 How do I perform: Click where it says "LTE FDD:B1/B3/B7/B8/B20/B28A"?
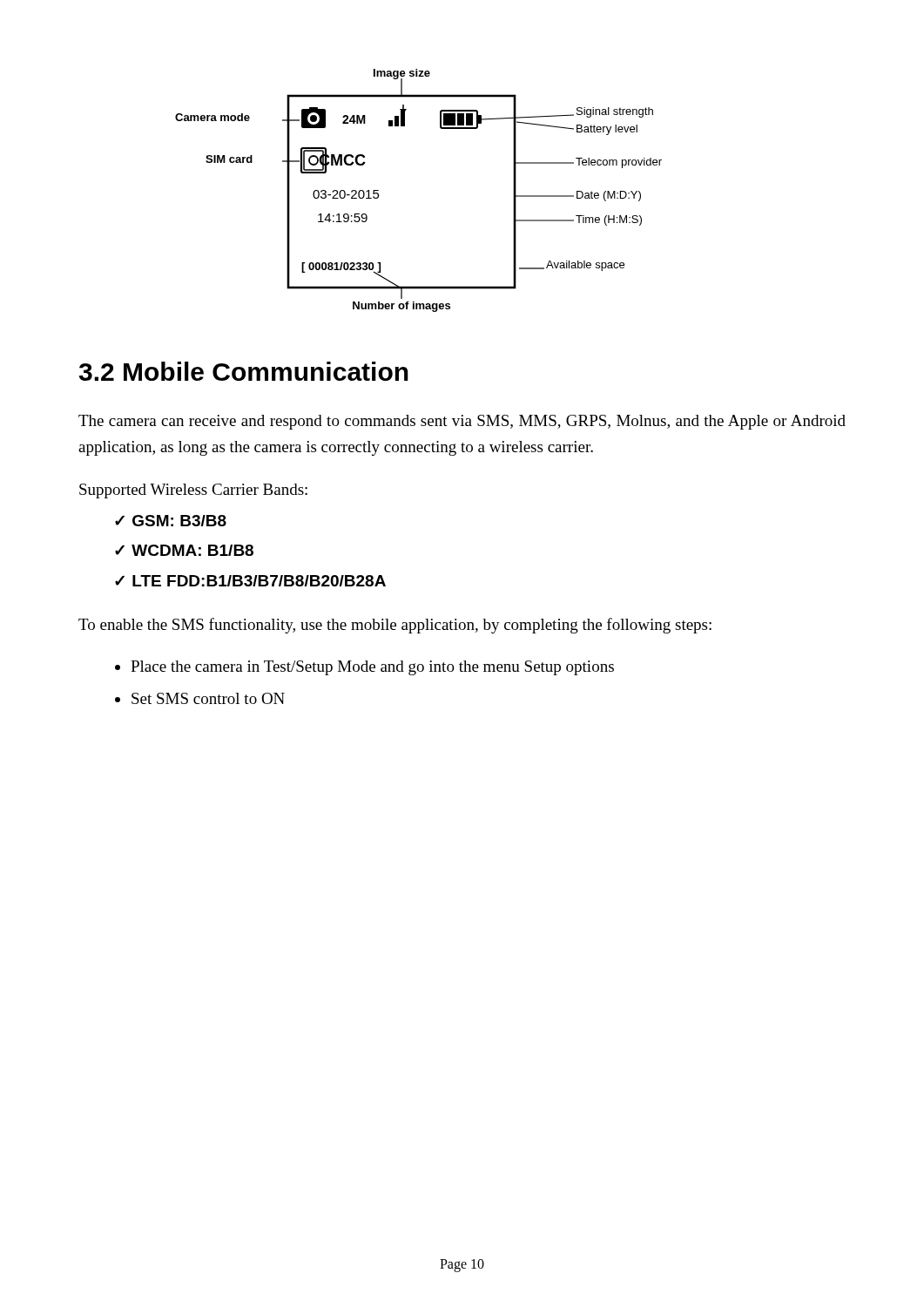pyautogui.click(x=259, y=580)
